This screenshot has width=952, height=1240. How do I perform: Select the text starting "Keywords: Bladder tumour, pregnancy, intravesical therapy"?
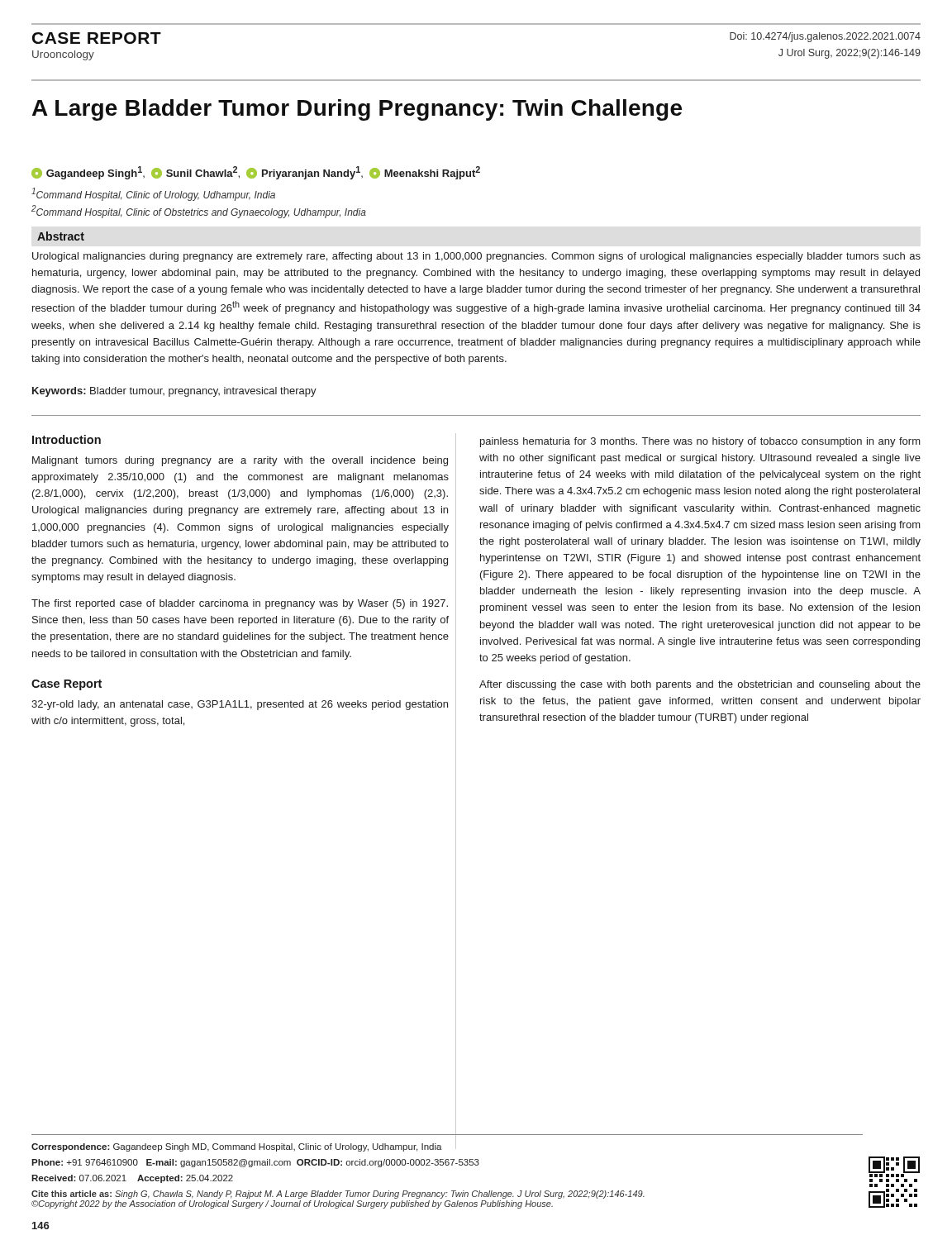point(174,391)
